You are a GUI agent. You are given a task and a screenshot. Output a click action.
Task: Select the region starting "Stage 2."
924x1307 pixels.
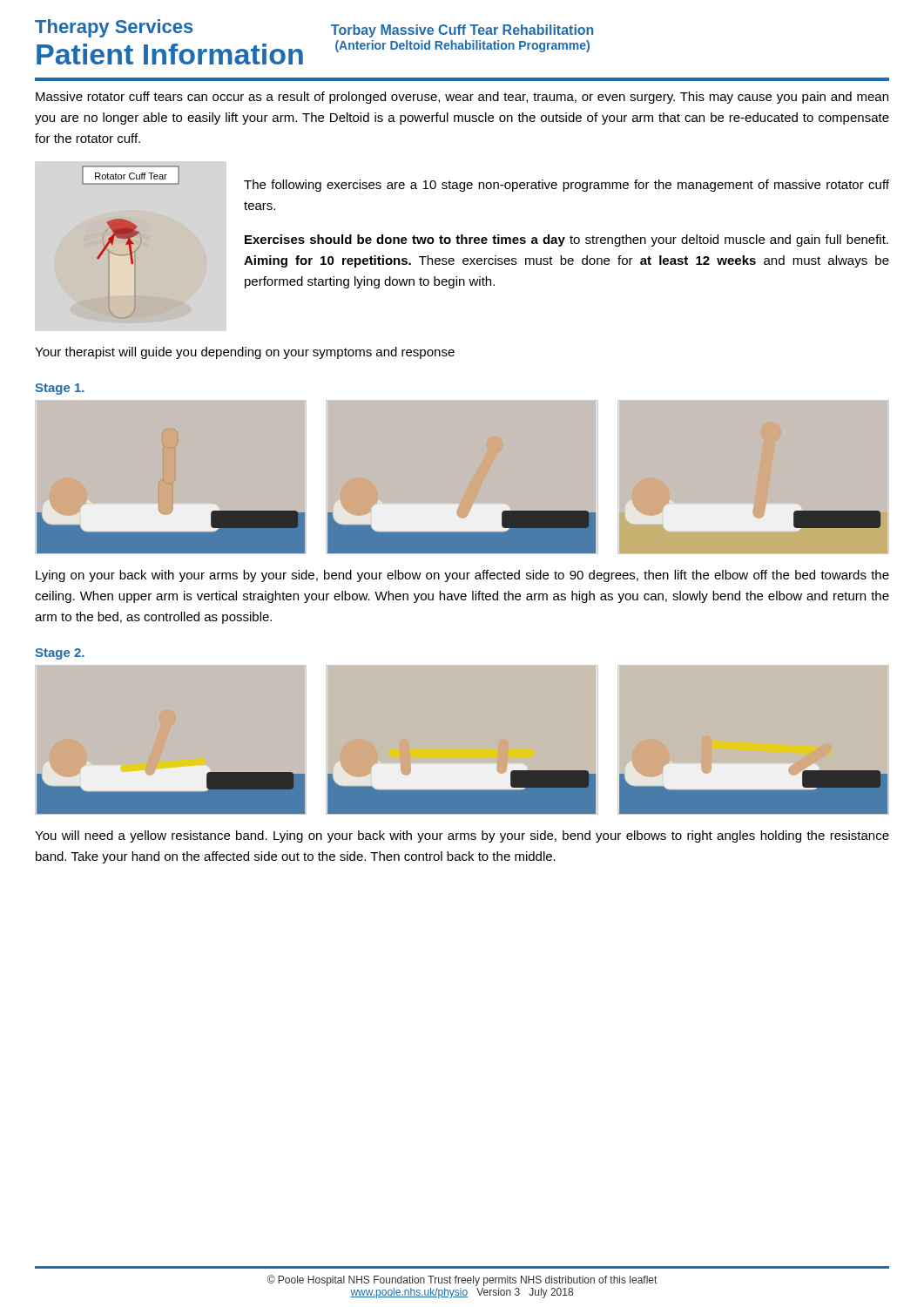pos(60,653)
